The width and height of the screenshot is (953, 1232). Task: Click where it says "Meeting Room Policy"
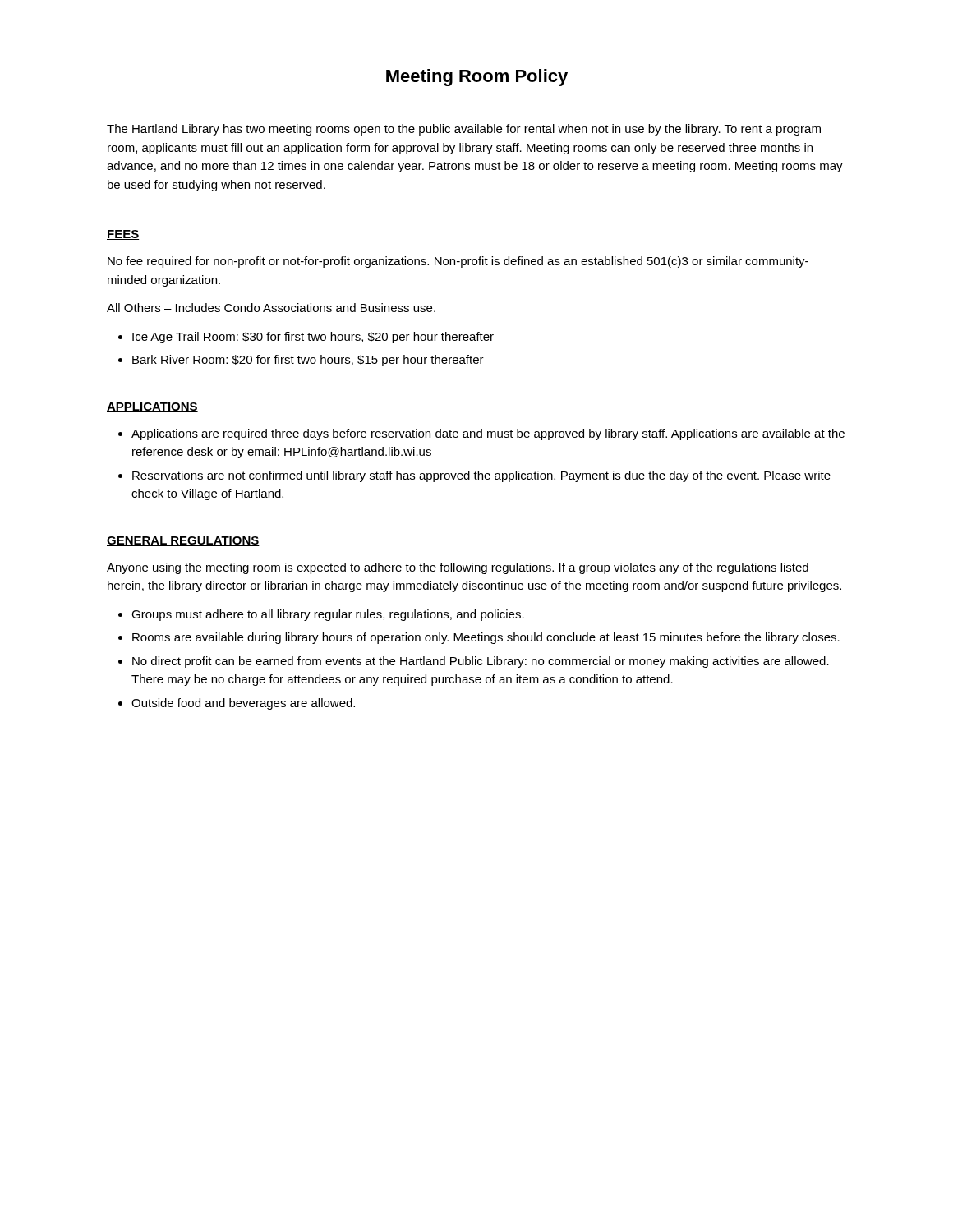(476, 76)
